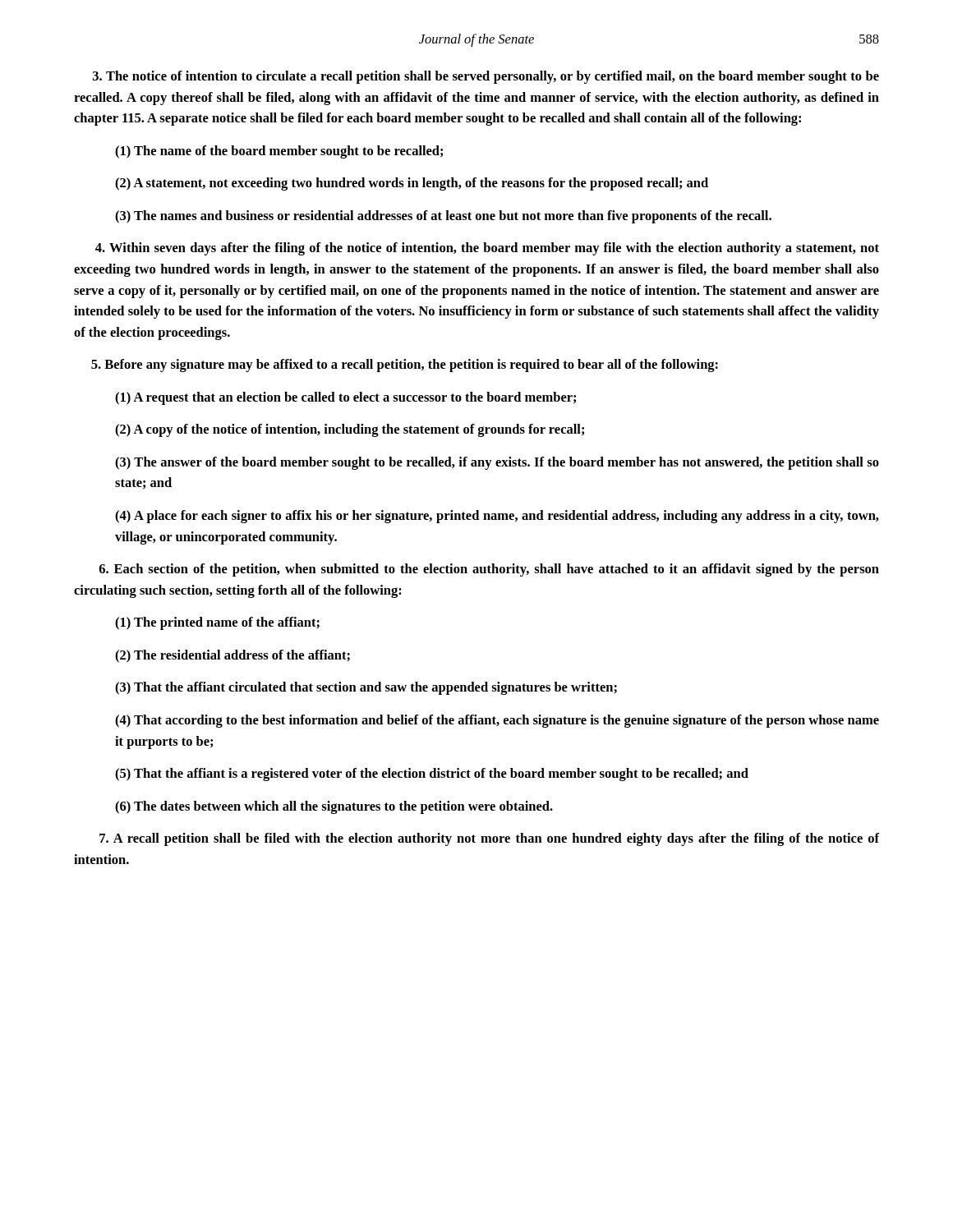953x1232 pixels.
Task: Find the list item with the text "(5) That the affiant"
Action: (497, 774)
